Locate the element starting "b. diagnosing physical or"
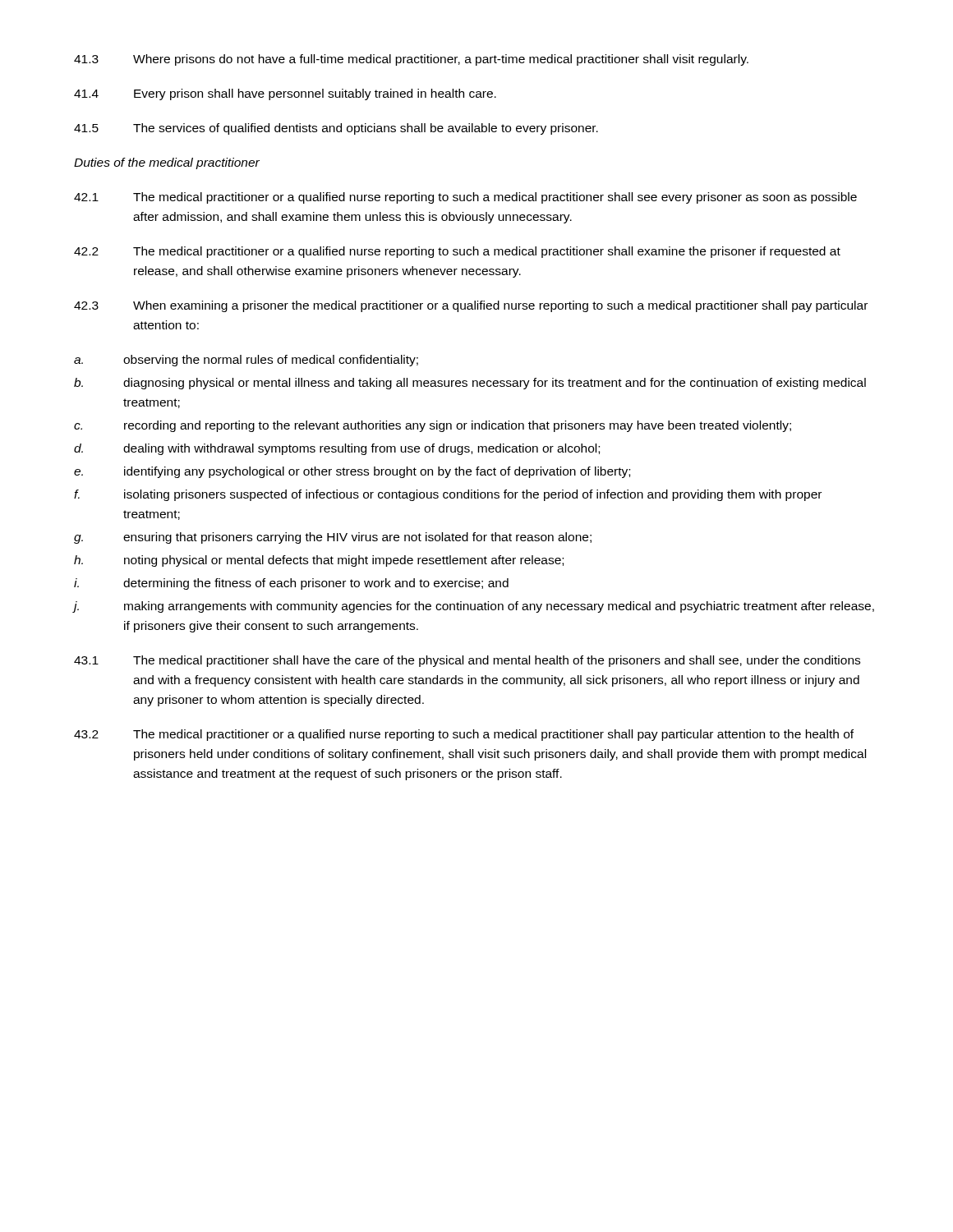953x1232 pixels. 476,393
